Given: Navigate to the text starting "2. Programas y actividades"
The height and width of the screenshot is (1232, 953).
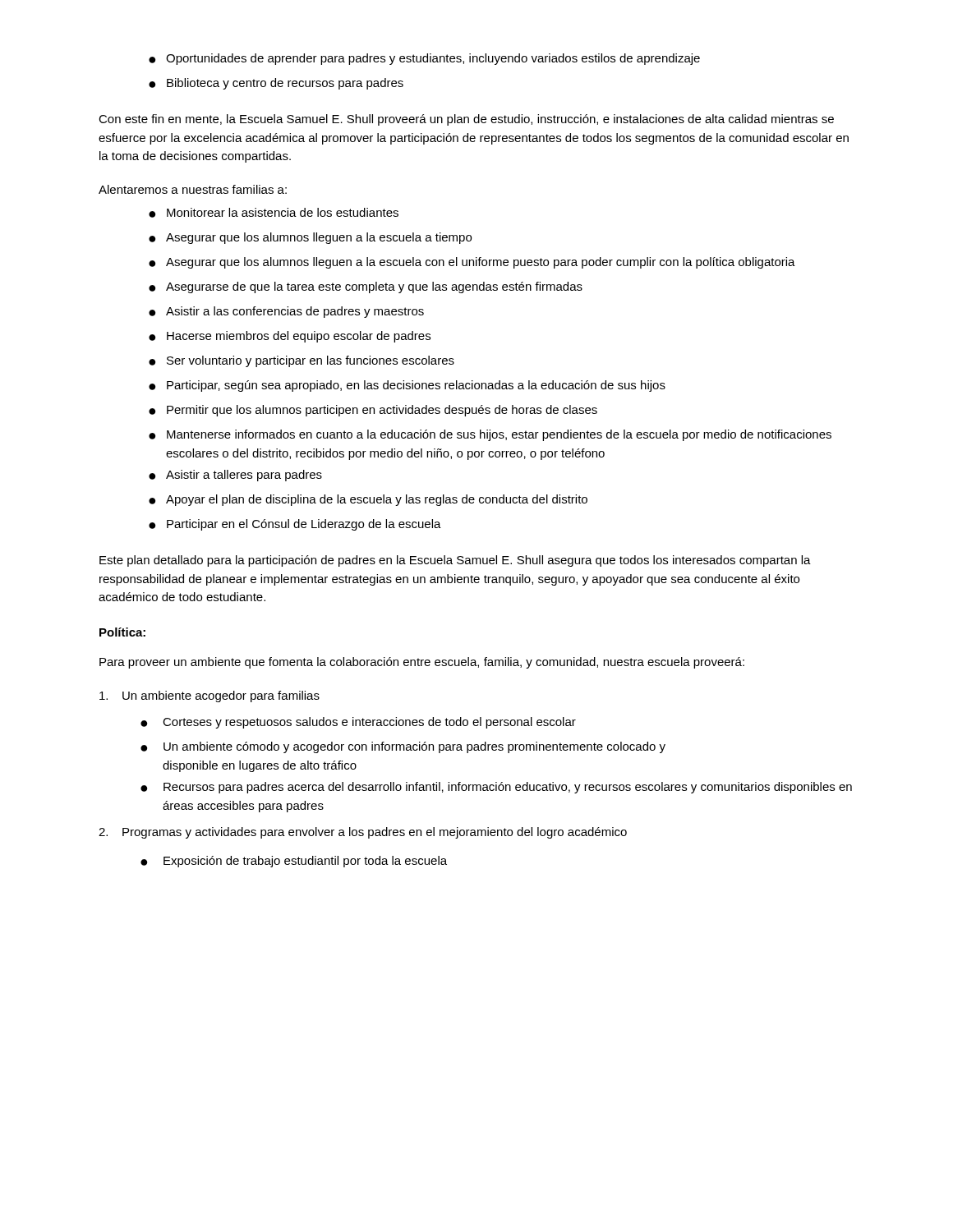Looking at the screenshot, I should [476, 832].
